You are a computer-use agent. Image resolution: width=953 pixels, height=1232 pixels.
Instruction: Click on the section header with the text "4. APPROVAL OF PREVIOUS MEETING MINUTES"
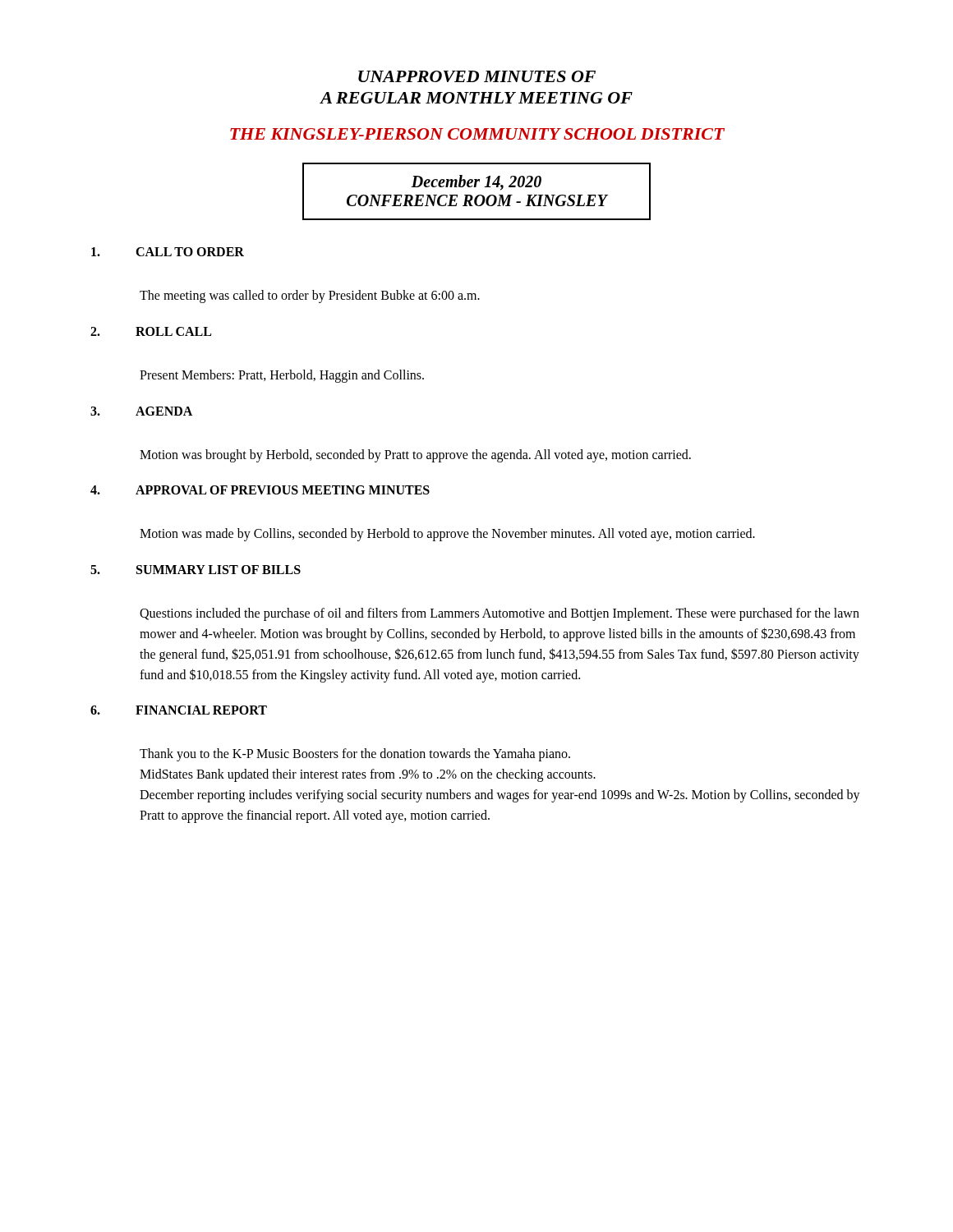[260, 490]
